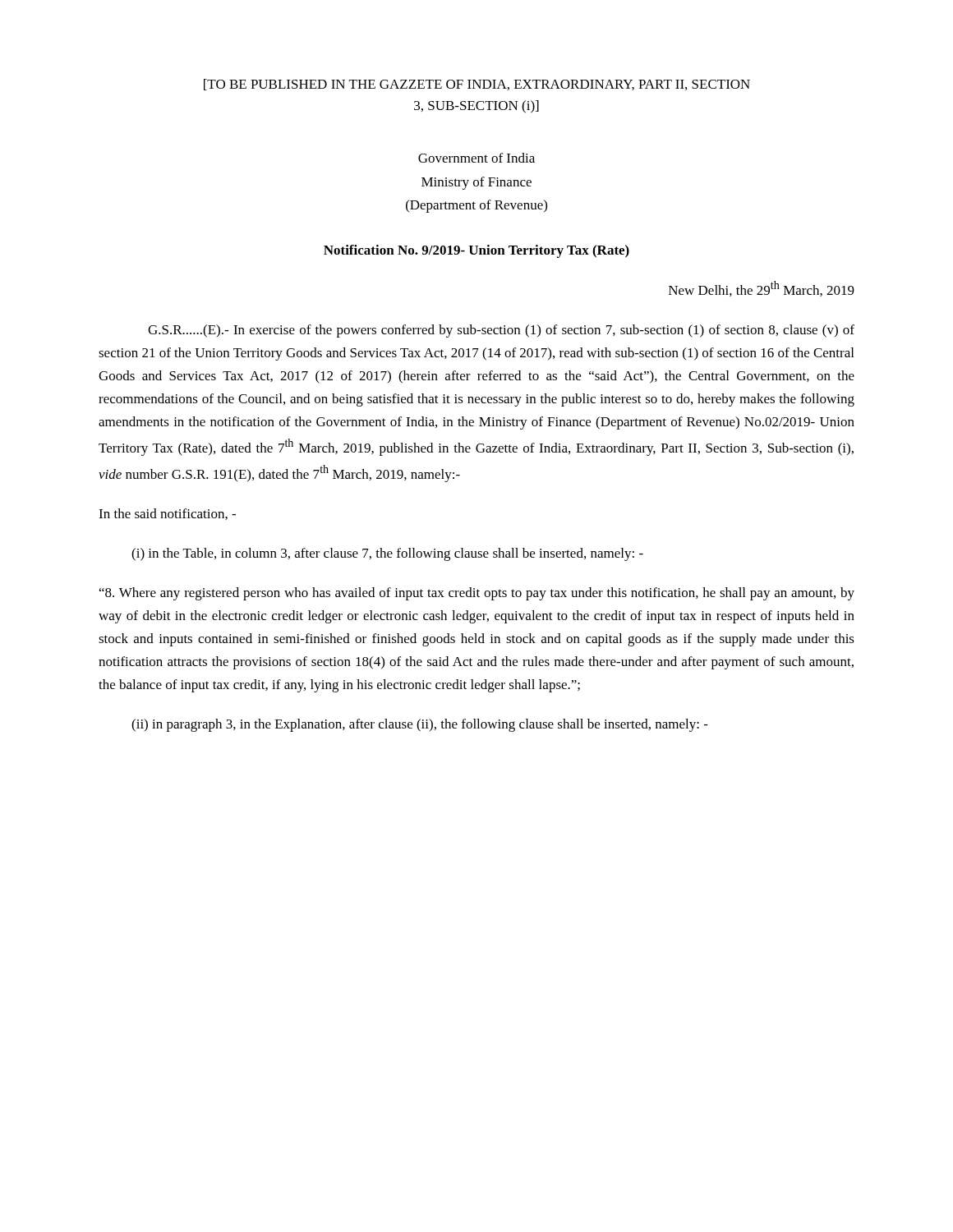Locate the text starting "(i) in the"
The image size is (953, 1232).
[387, 553]
